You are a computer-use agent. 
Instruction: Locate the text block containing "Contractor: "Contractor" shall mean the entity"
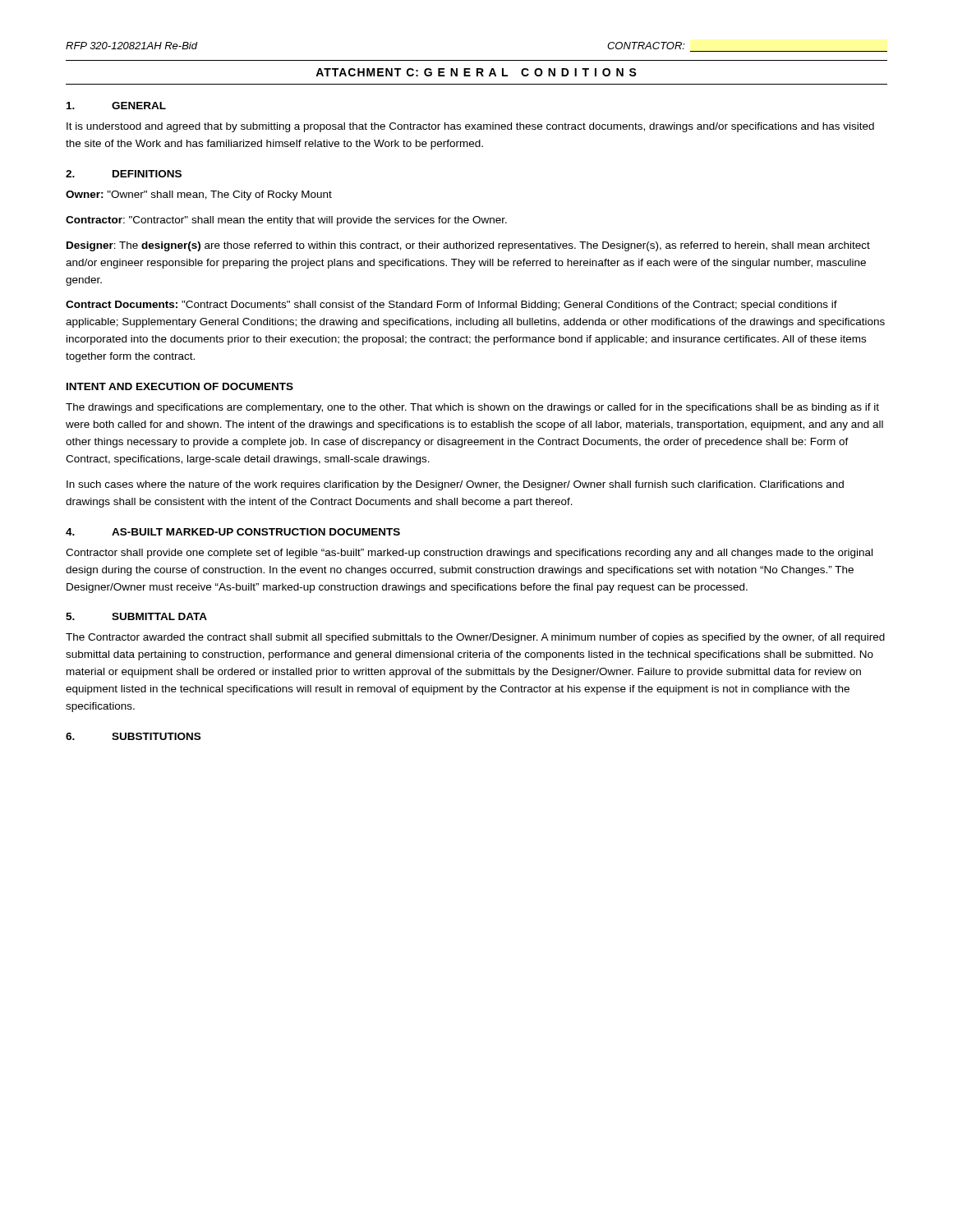point(287,220)
